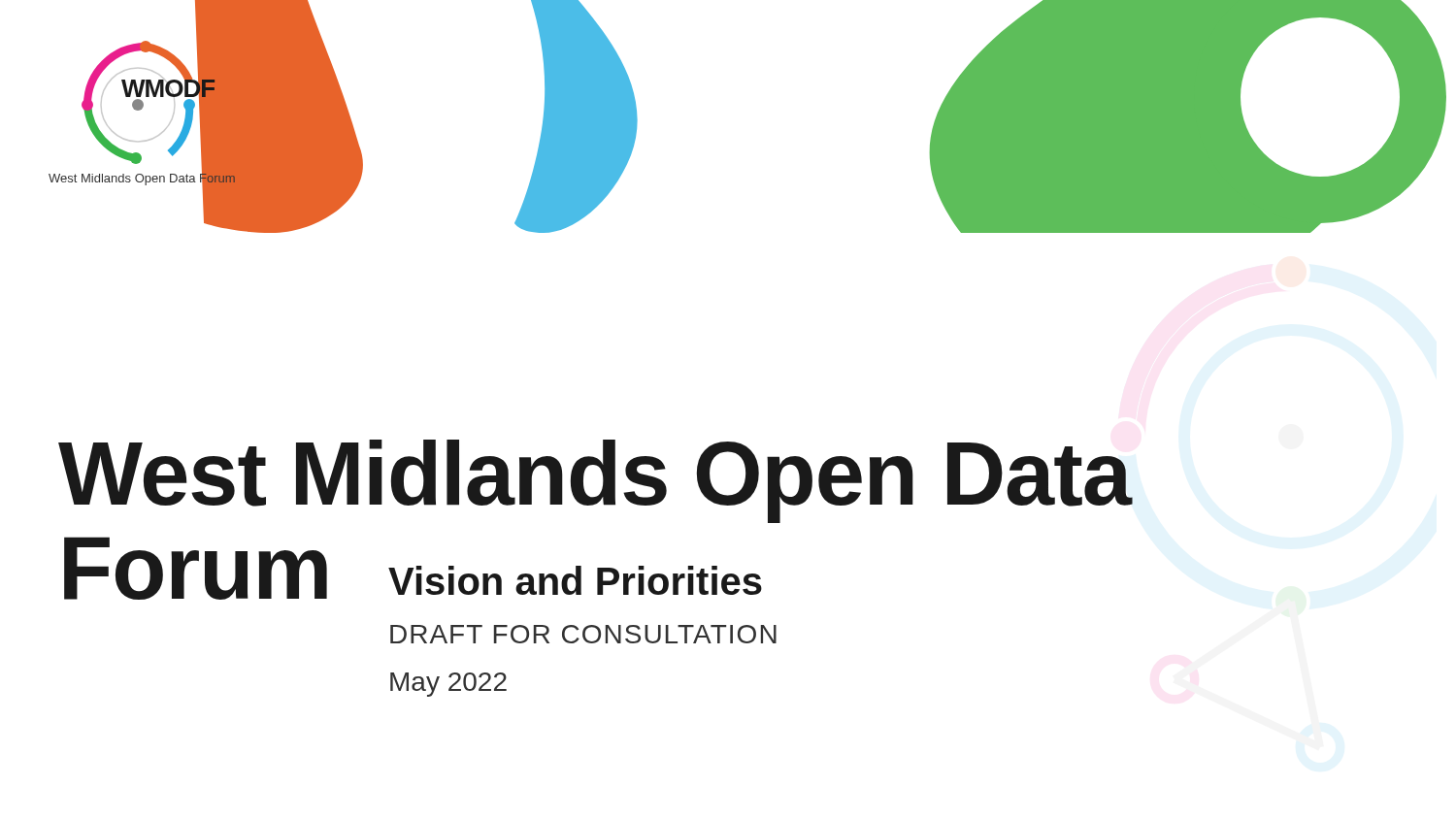Locate the illustration
1456x819 pixels.
point(728,116)
